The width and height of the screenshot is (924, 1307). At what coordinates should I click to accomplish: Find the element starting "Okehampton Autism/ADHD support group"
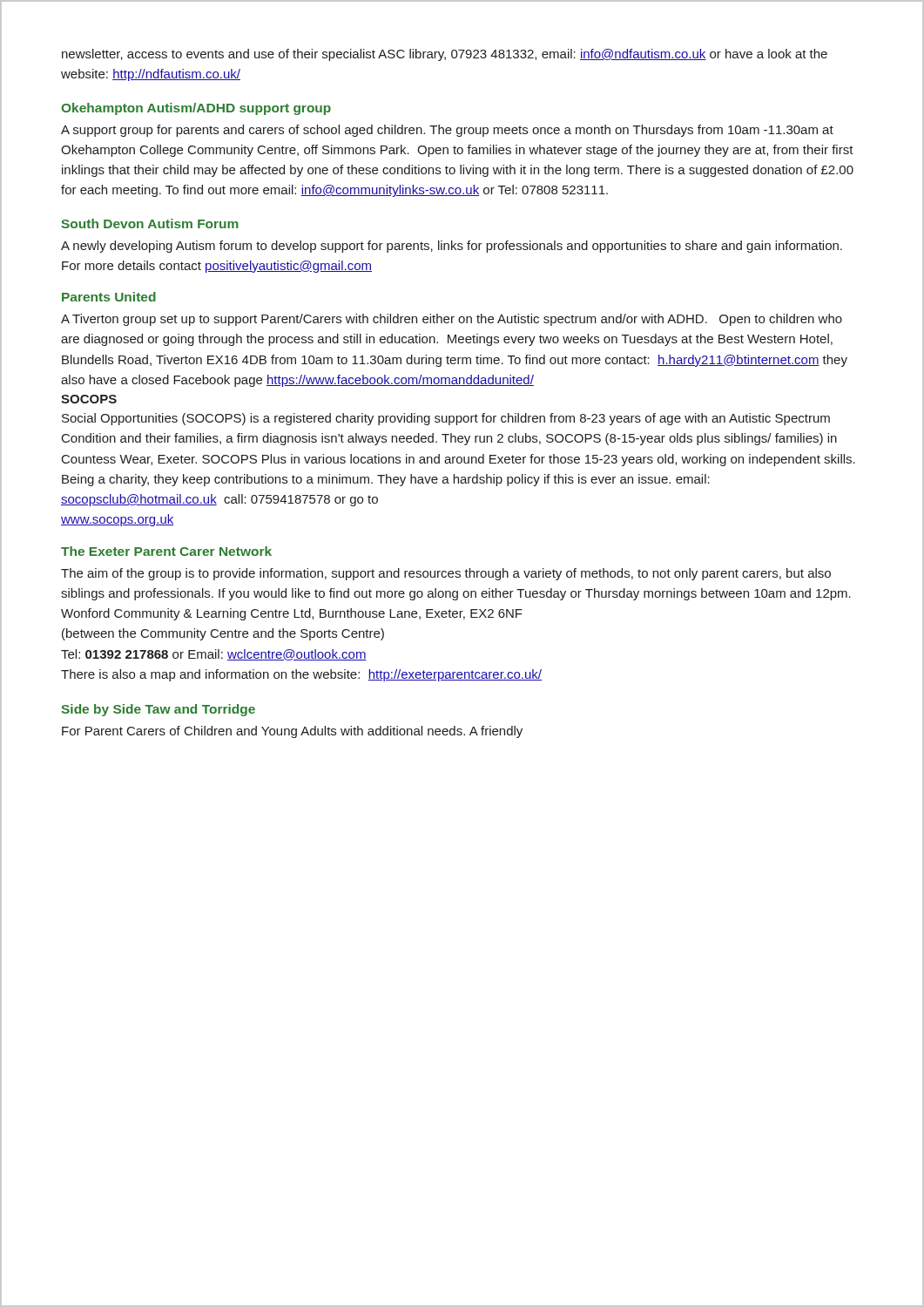tap(196, 107)
